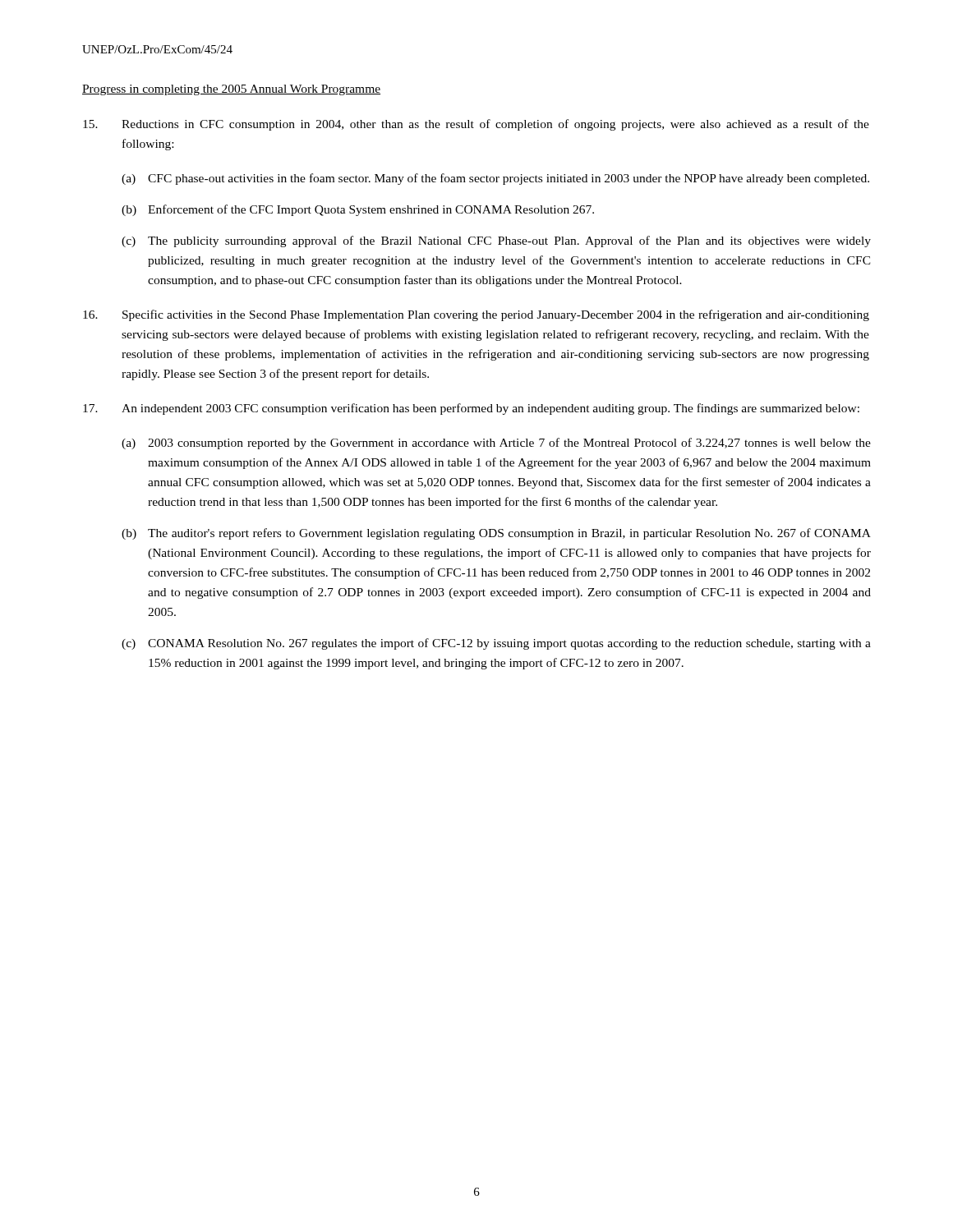Navigate to the block starting "(a) 2003 consumption"
The image size is (953, 1232).
click(x=476, y=472)
